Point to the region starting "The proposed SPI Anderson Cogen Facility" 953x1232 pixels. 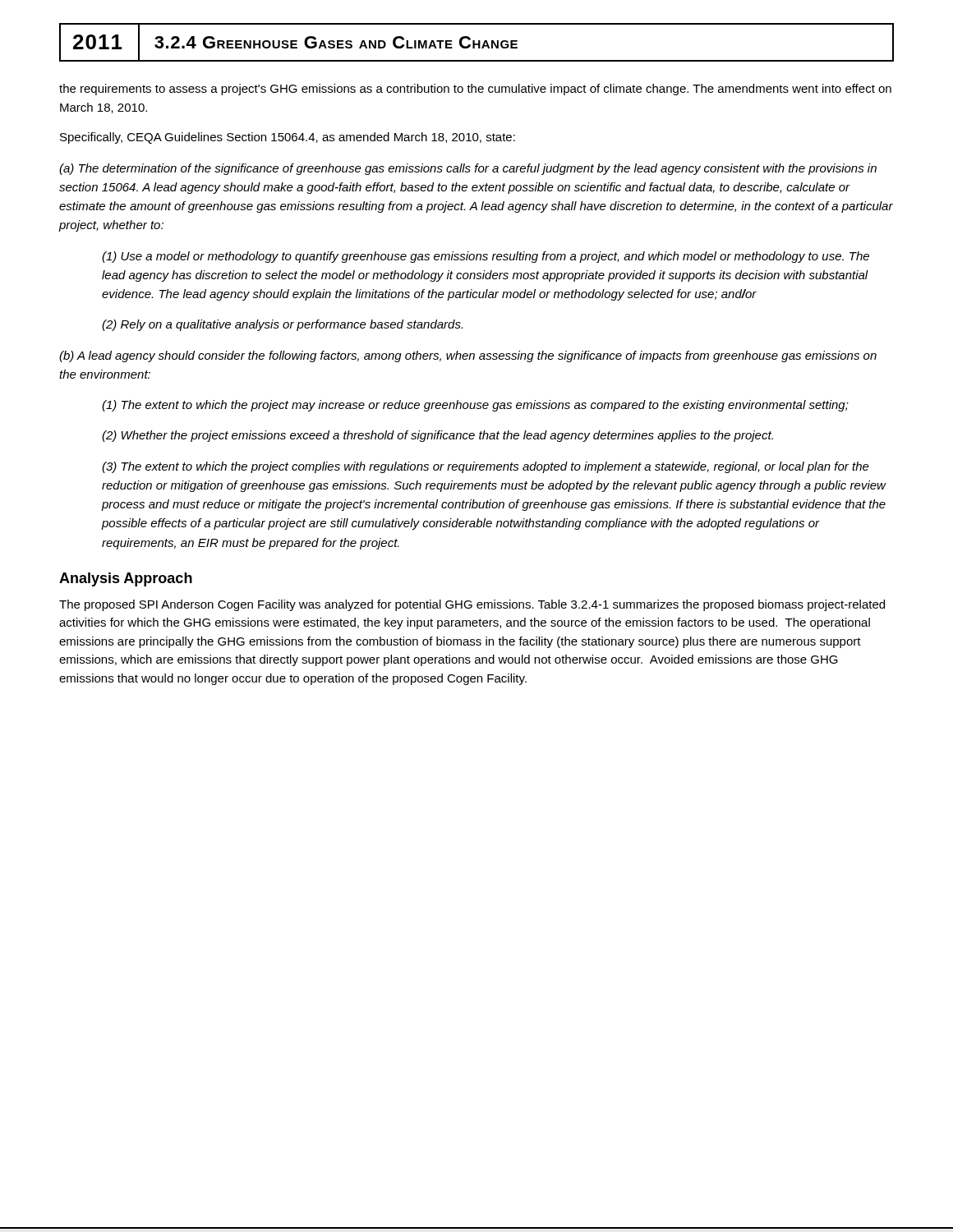point(472,641)
